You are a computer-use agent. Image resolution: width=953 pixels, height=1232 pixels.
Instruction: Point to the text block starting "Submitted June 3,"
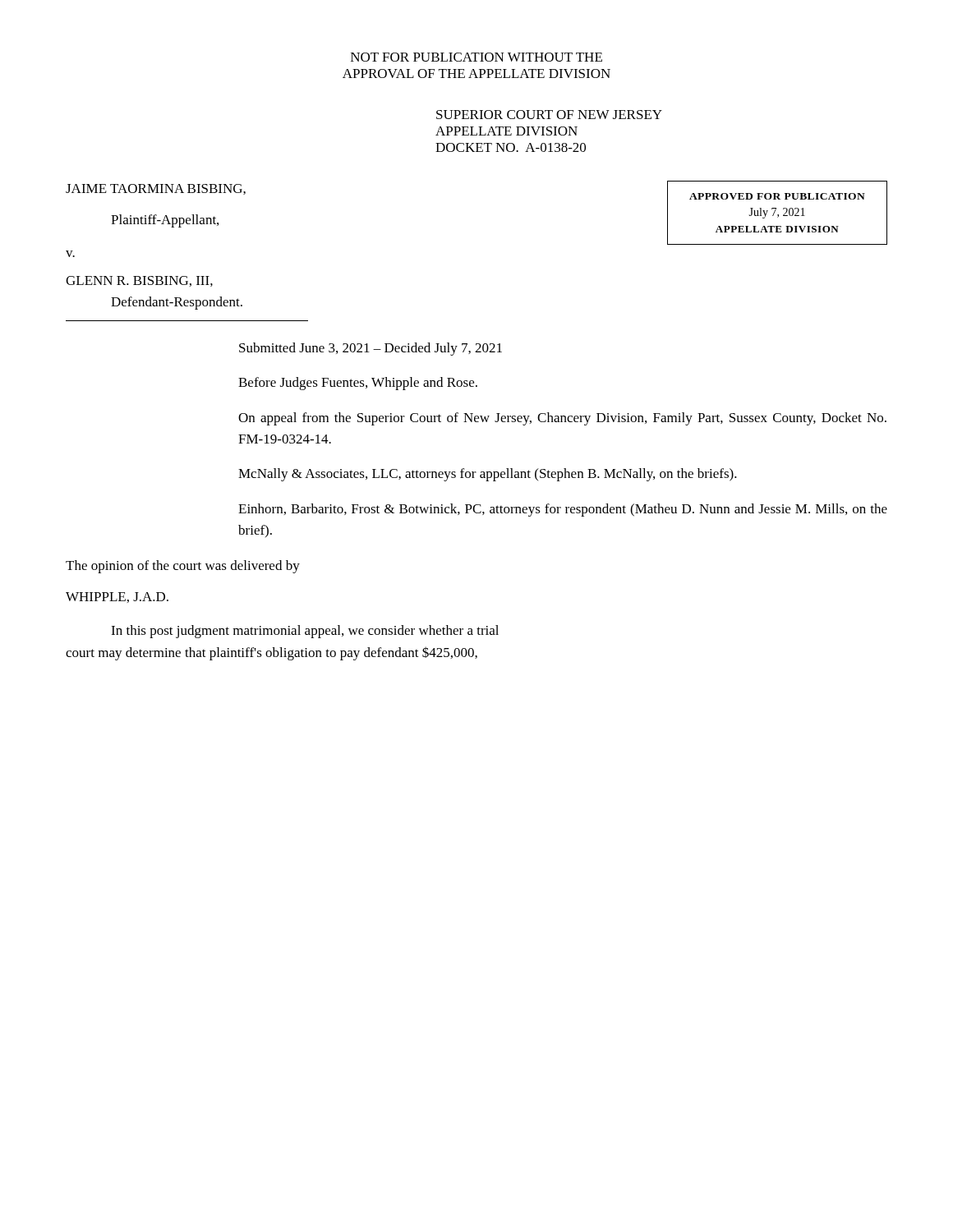pos(371,349)
